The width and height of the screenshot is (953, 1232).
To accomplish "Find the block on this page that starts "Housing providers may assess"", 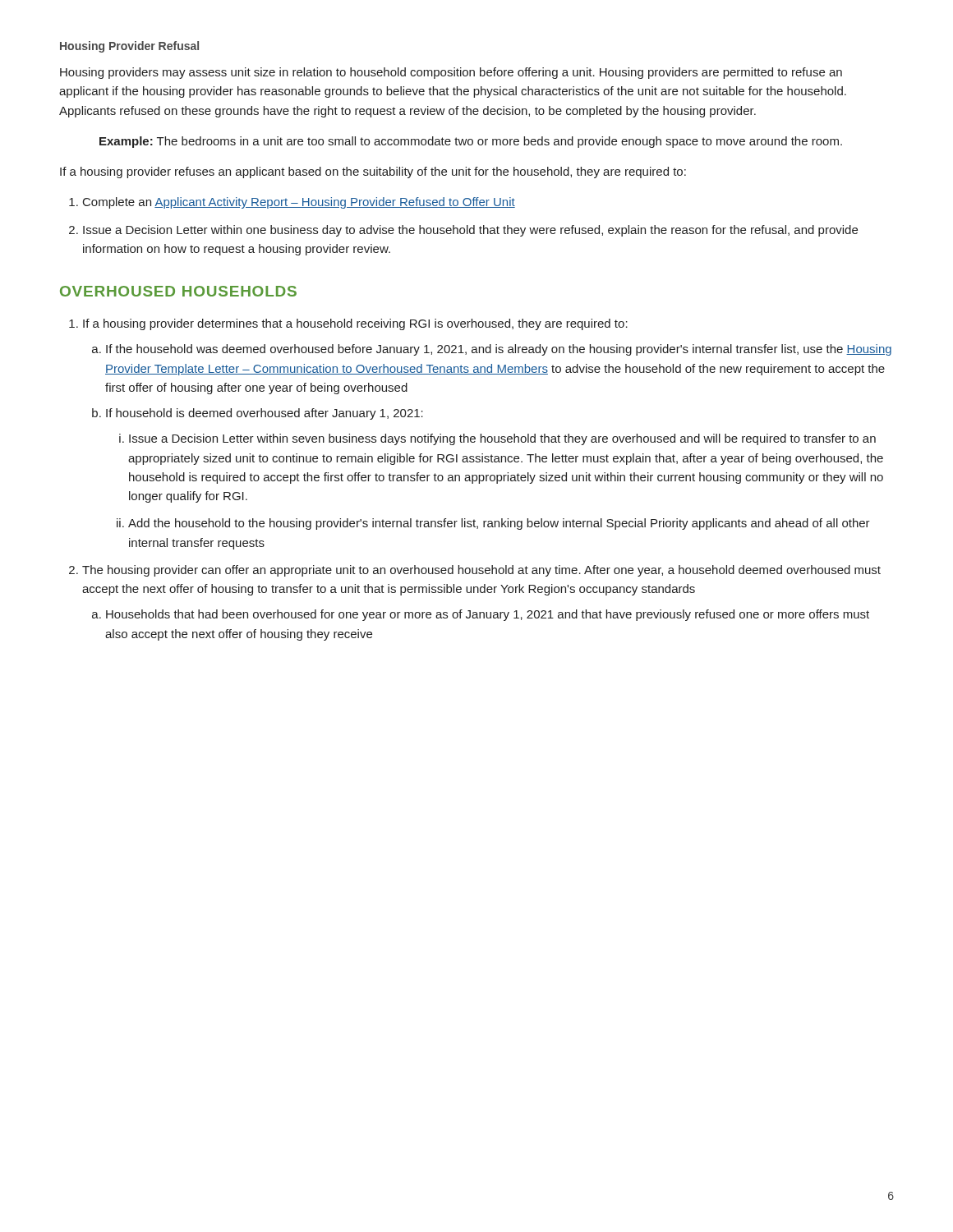I will pos(453,91).
